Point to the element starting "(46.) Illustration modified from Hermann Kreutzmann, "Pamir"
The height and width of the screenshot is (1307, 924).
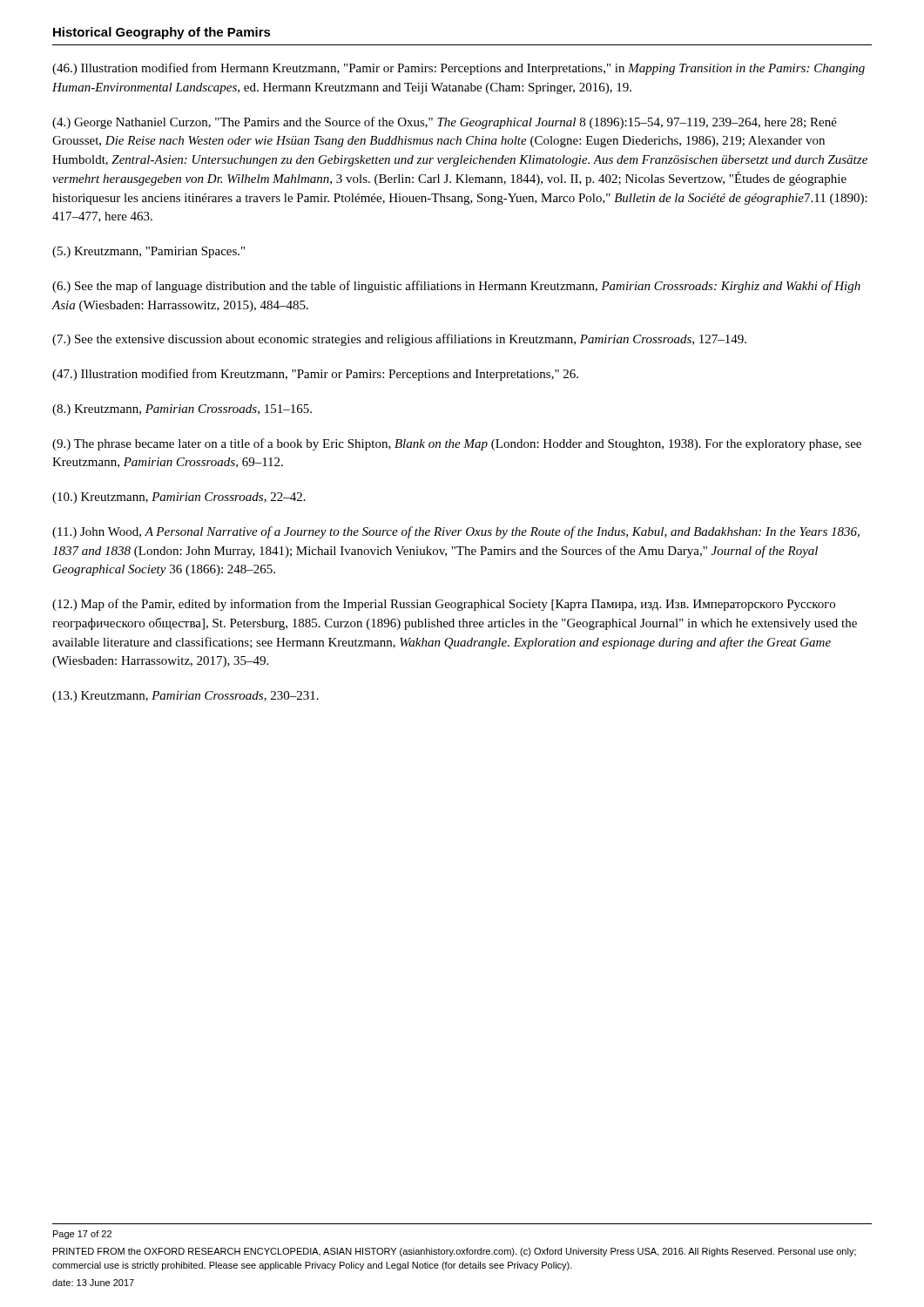click(459, 77)
